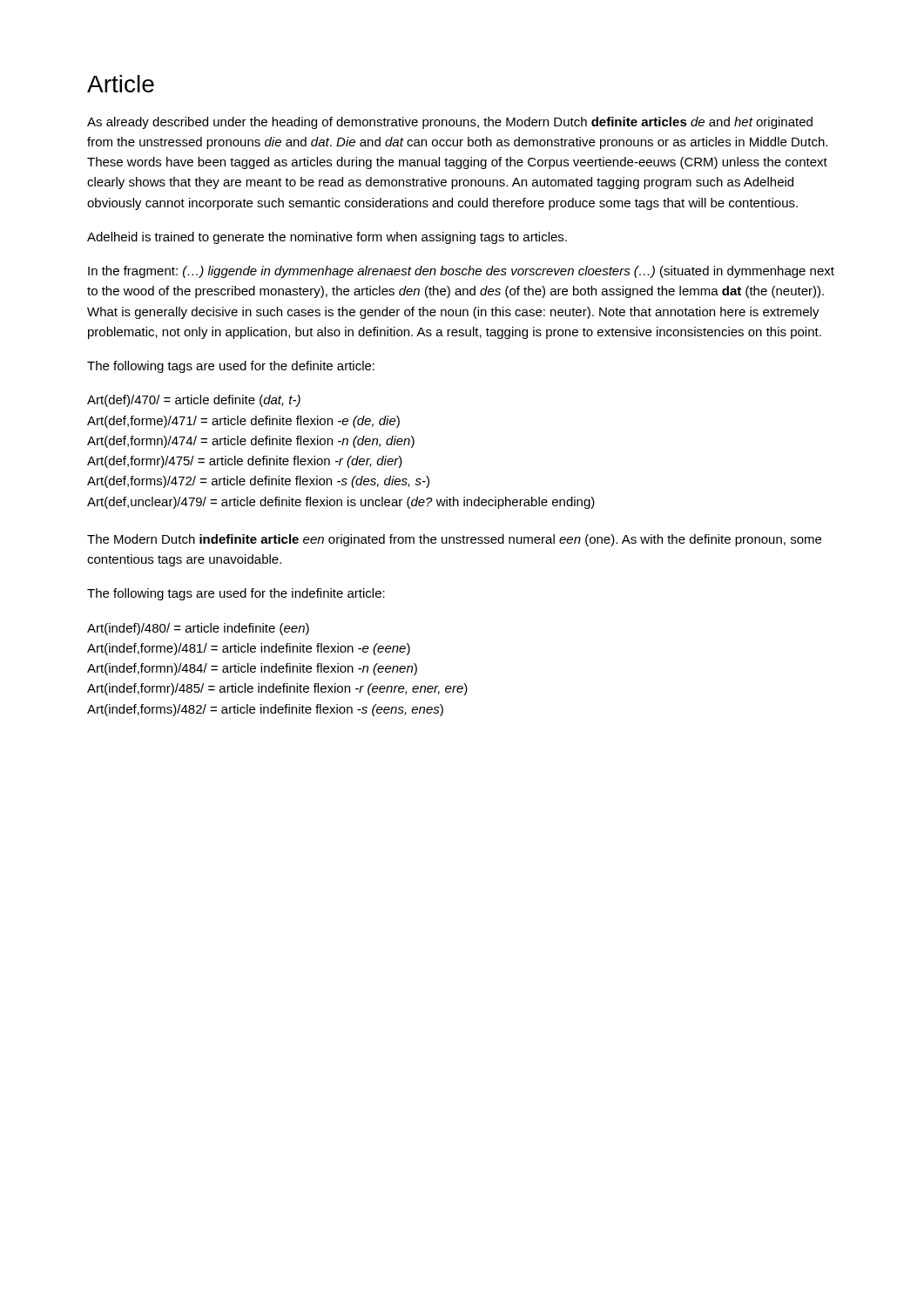
Task: Locate the list item that reads "Art(indef)/480/ = article indefinite (een)"
Action: [x=198, y=627]
